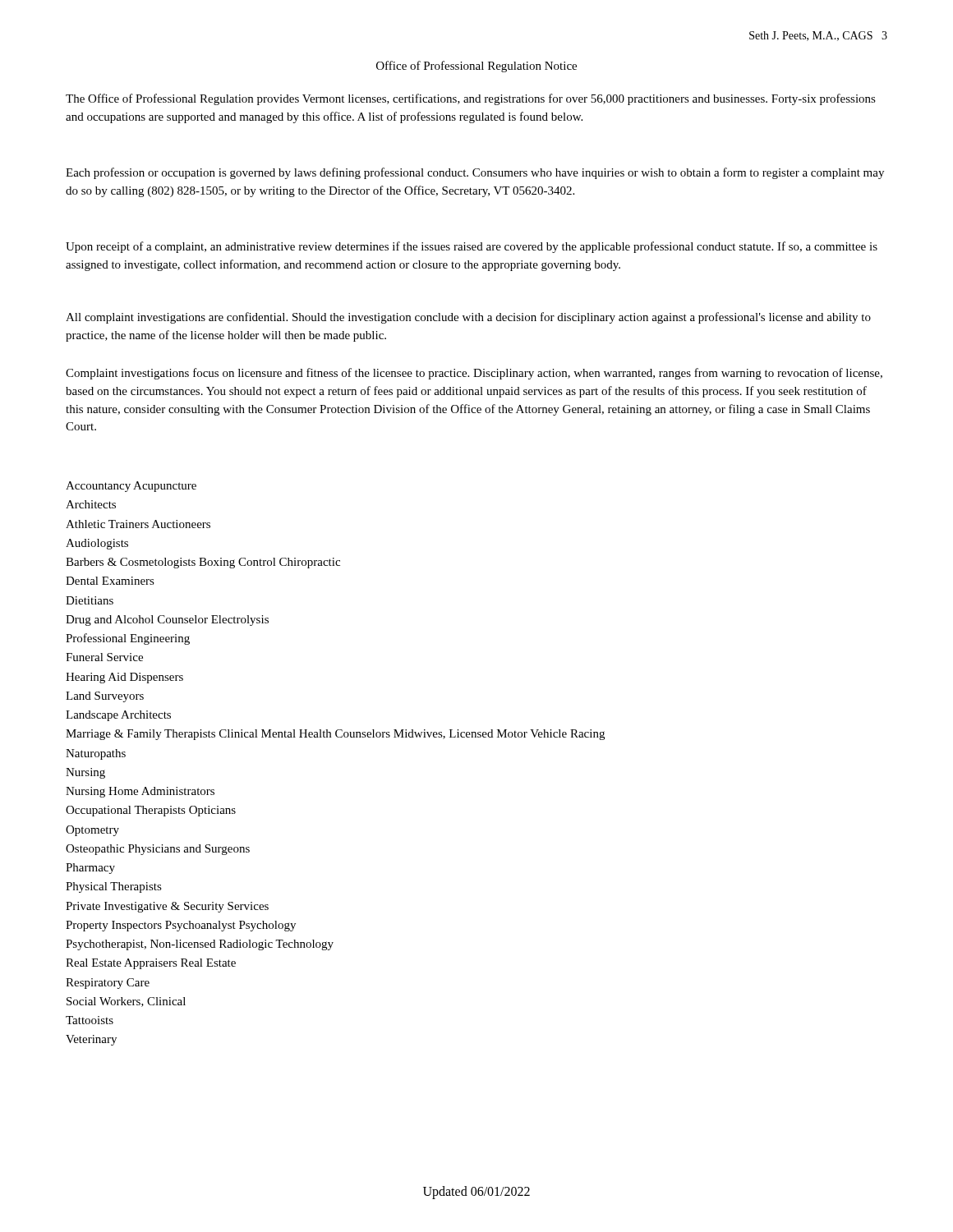Select the list item that says "Private Investigative & Security Services"
The width and height of the screenshot is (953, 1232).
(167, 906)
